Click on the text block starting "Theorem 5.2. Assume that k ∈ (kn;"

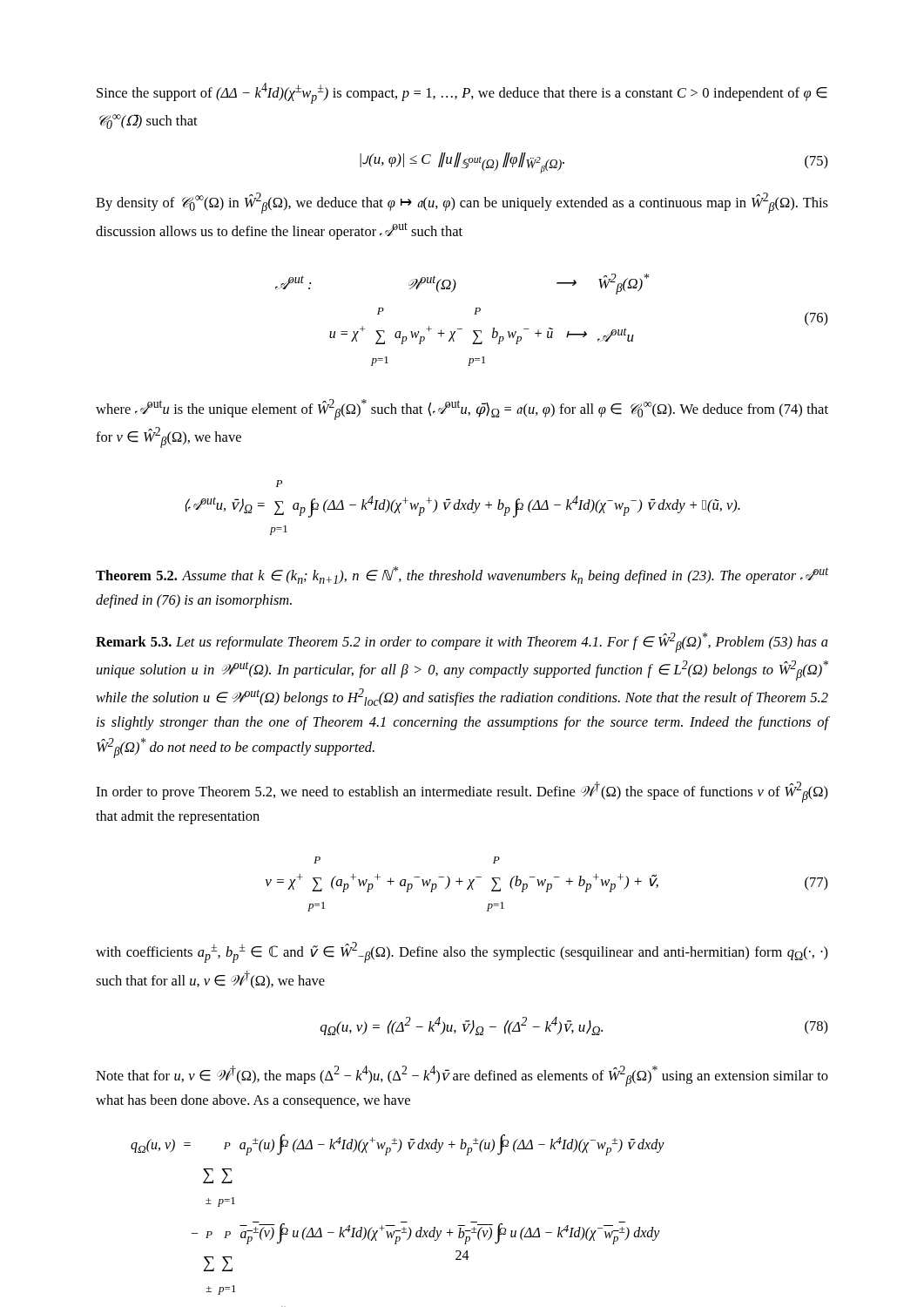pyautogui.click(x=462, y=586)
